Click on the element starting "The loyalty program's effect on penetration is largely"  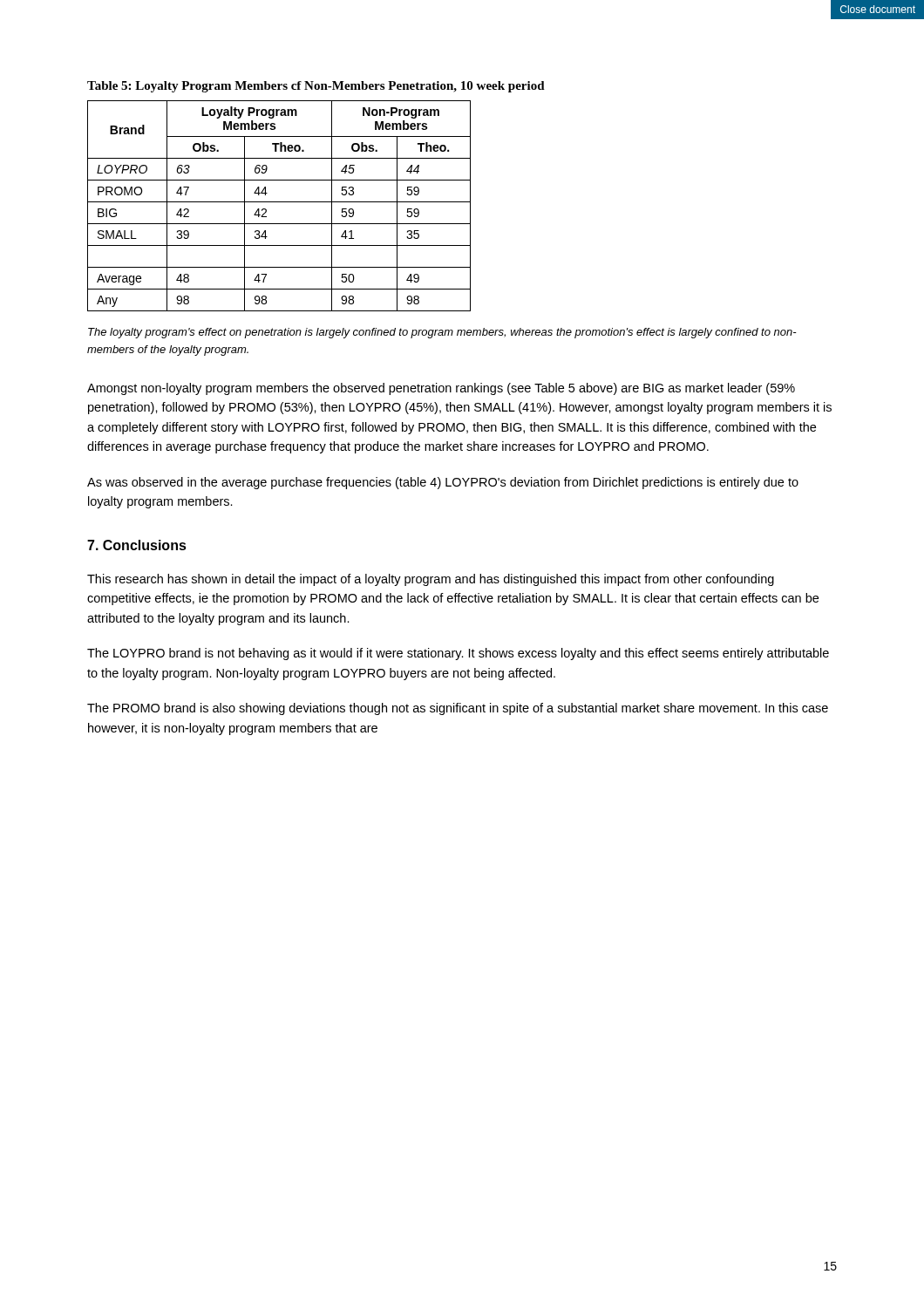[x=442, y=340]
